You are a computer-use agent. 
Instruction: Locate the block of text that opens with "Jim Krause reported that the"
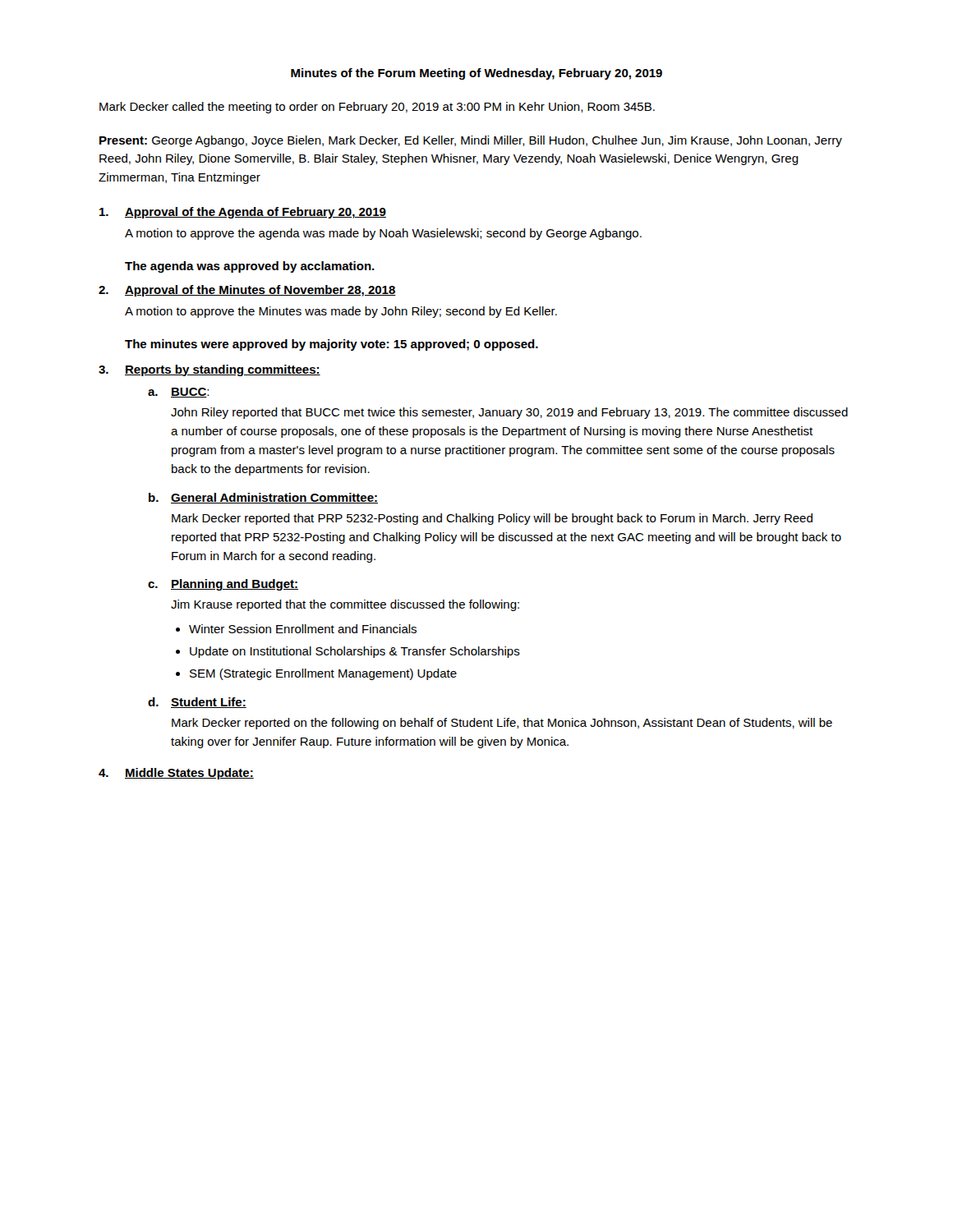[x=513, y=640]
